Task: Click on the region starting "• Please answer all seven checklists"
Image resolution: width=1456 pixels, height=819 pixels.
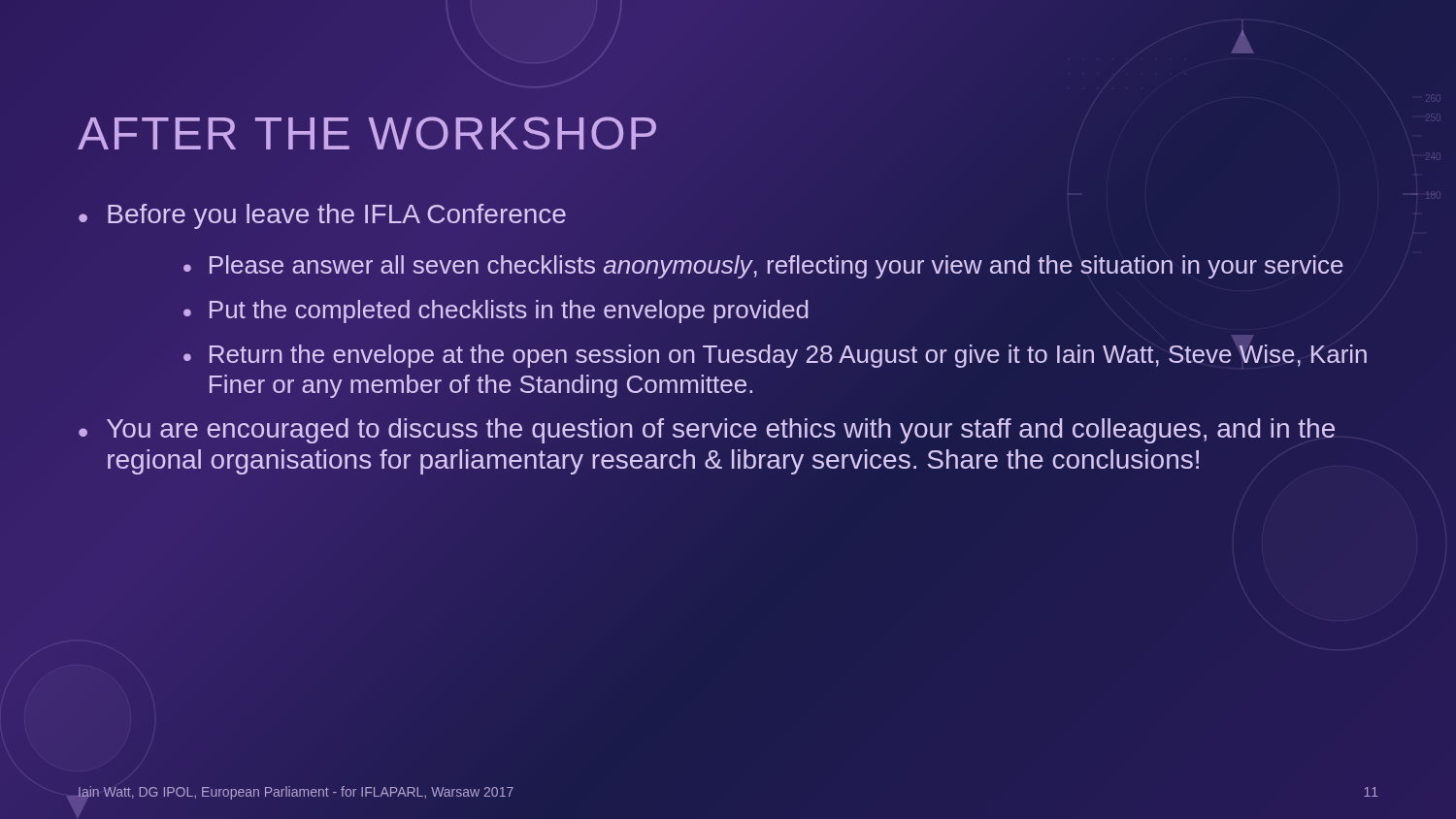Action: (x=763, y=266)
